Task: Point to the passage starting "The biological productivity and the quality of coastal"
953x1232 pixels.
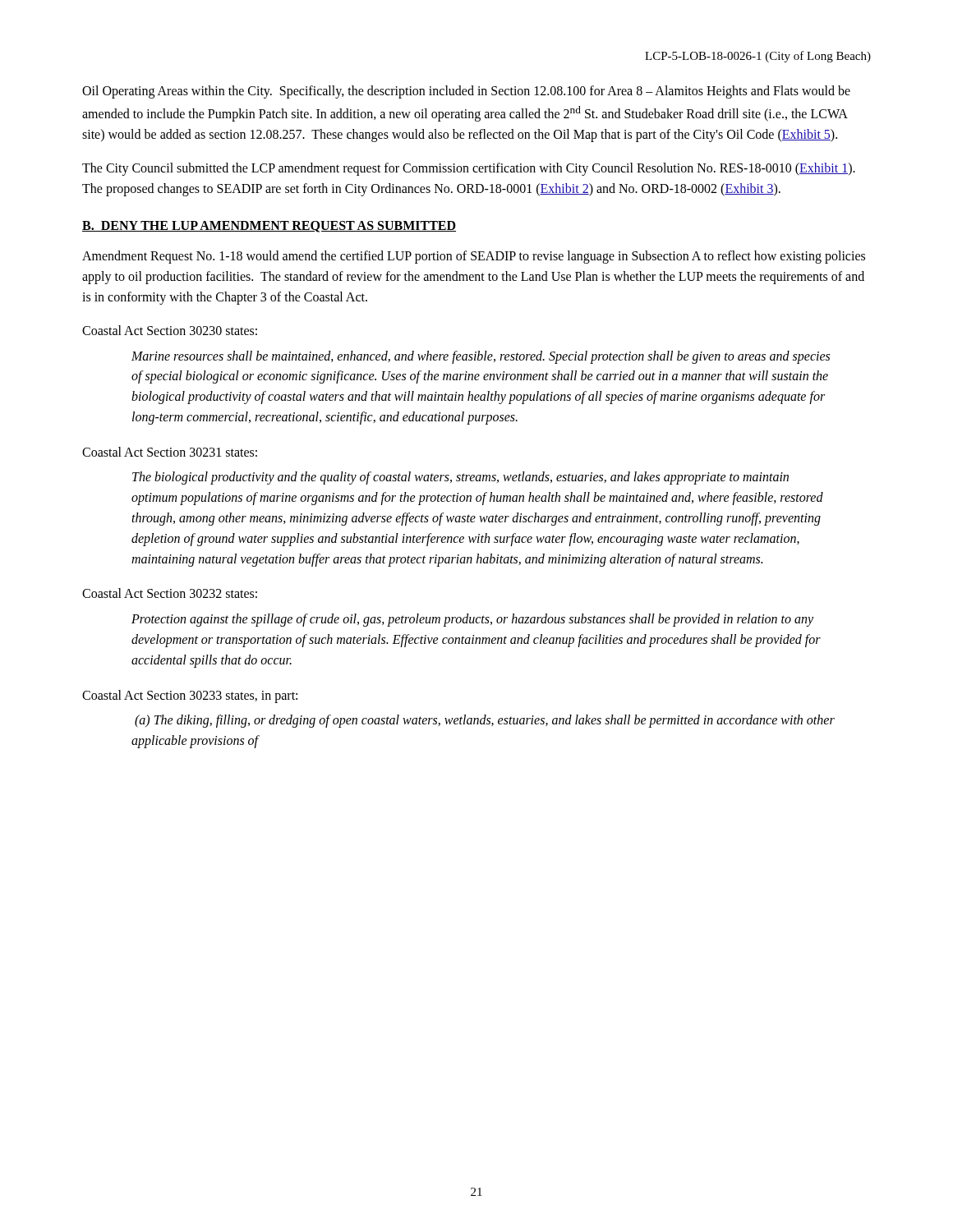Action: tap(477, 518)
